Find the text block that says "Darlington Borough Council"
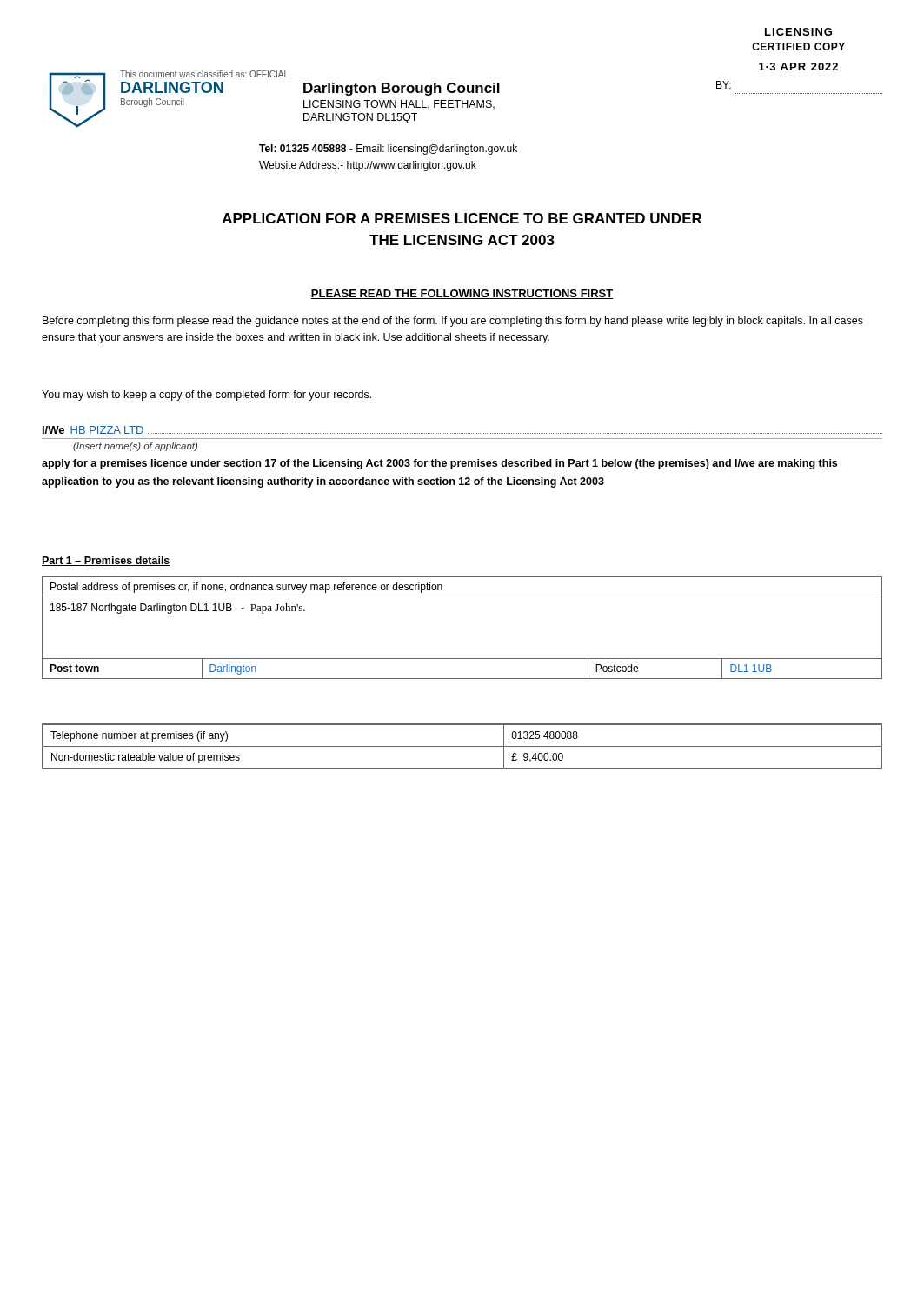 pyautogui.click(x=401, y=102)
